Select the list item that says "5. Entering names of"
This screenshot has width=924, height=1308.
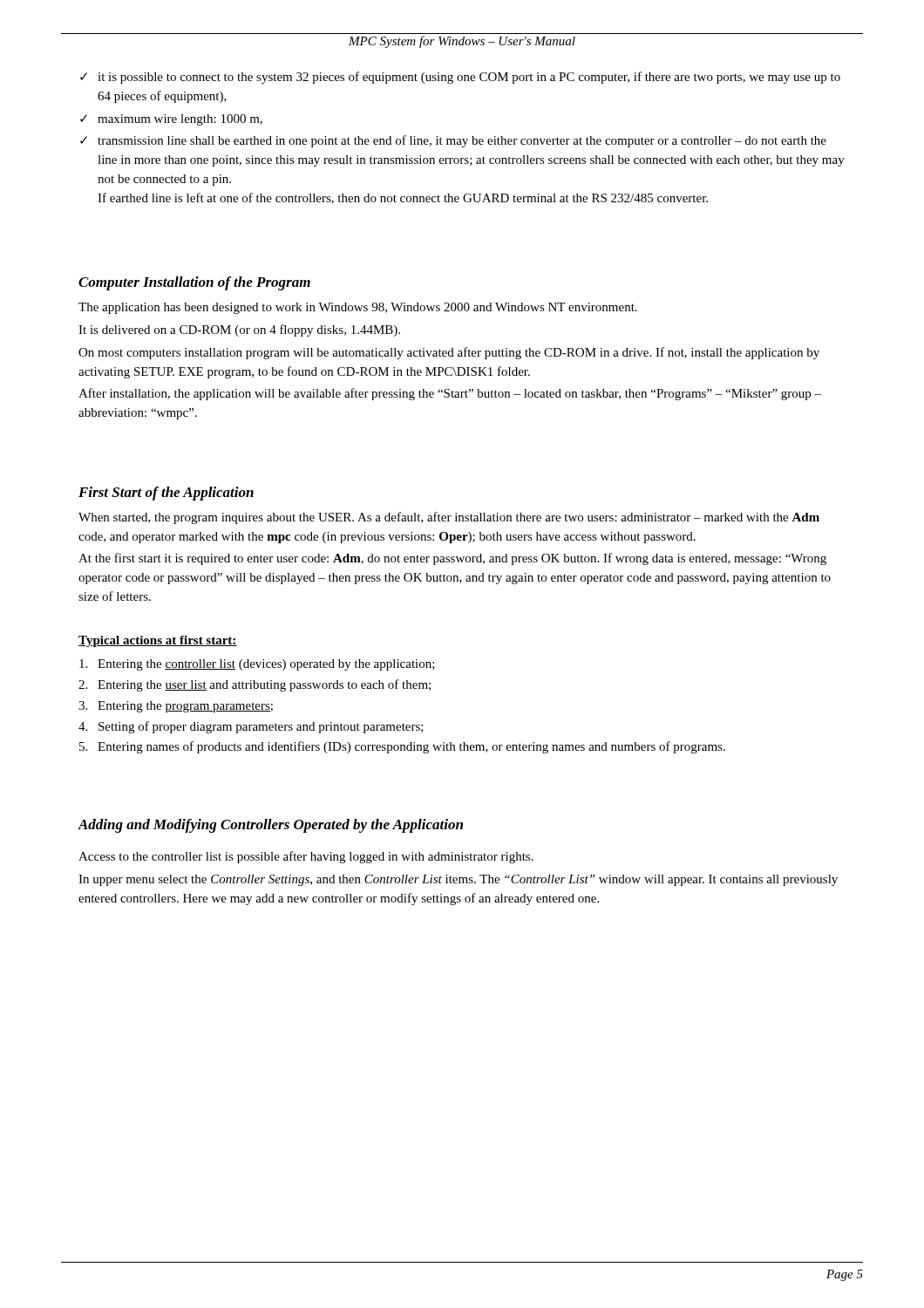coord(462,747)
